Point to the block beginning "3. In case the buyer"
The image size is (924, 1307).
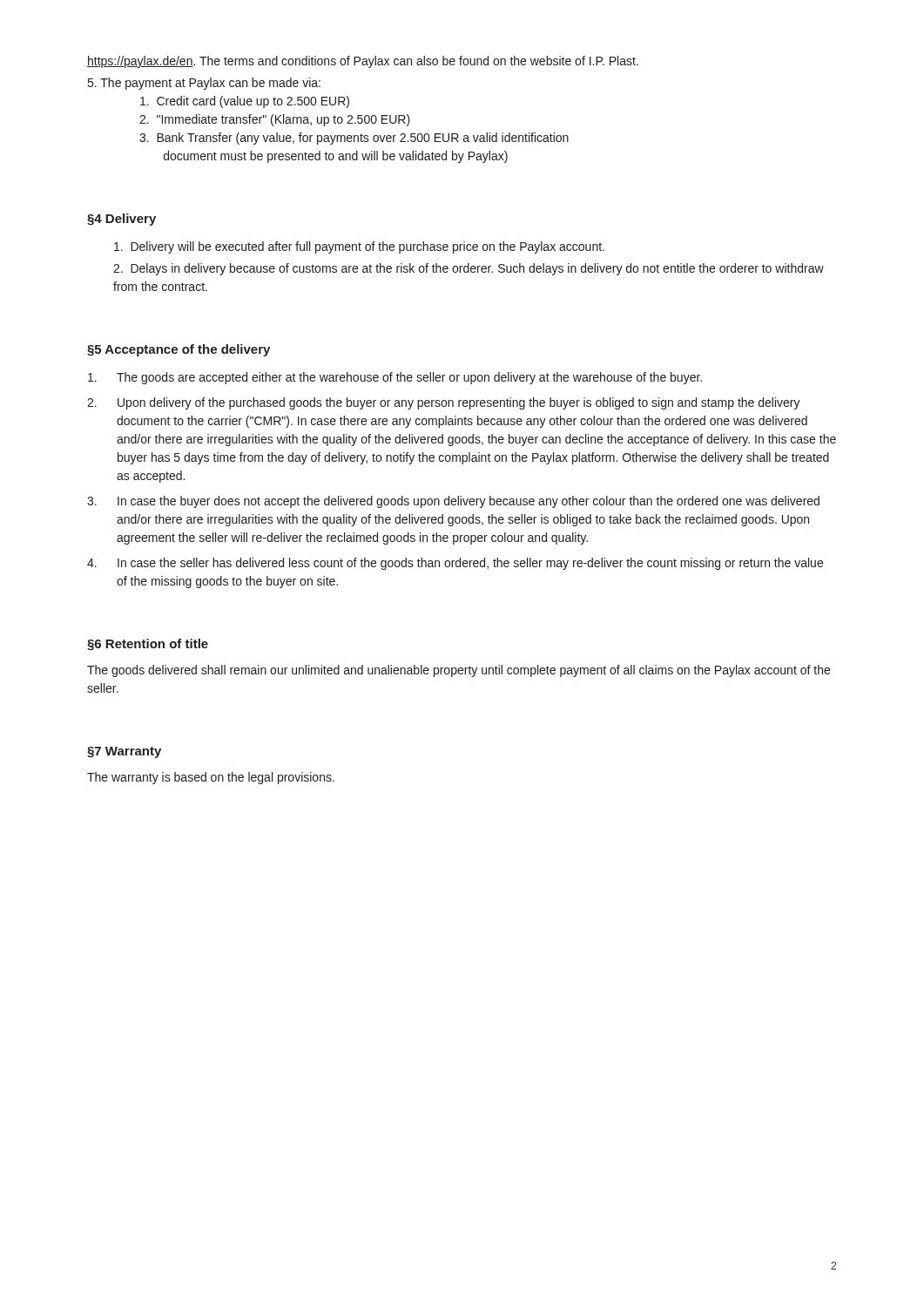tap(454, 518)
